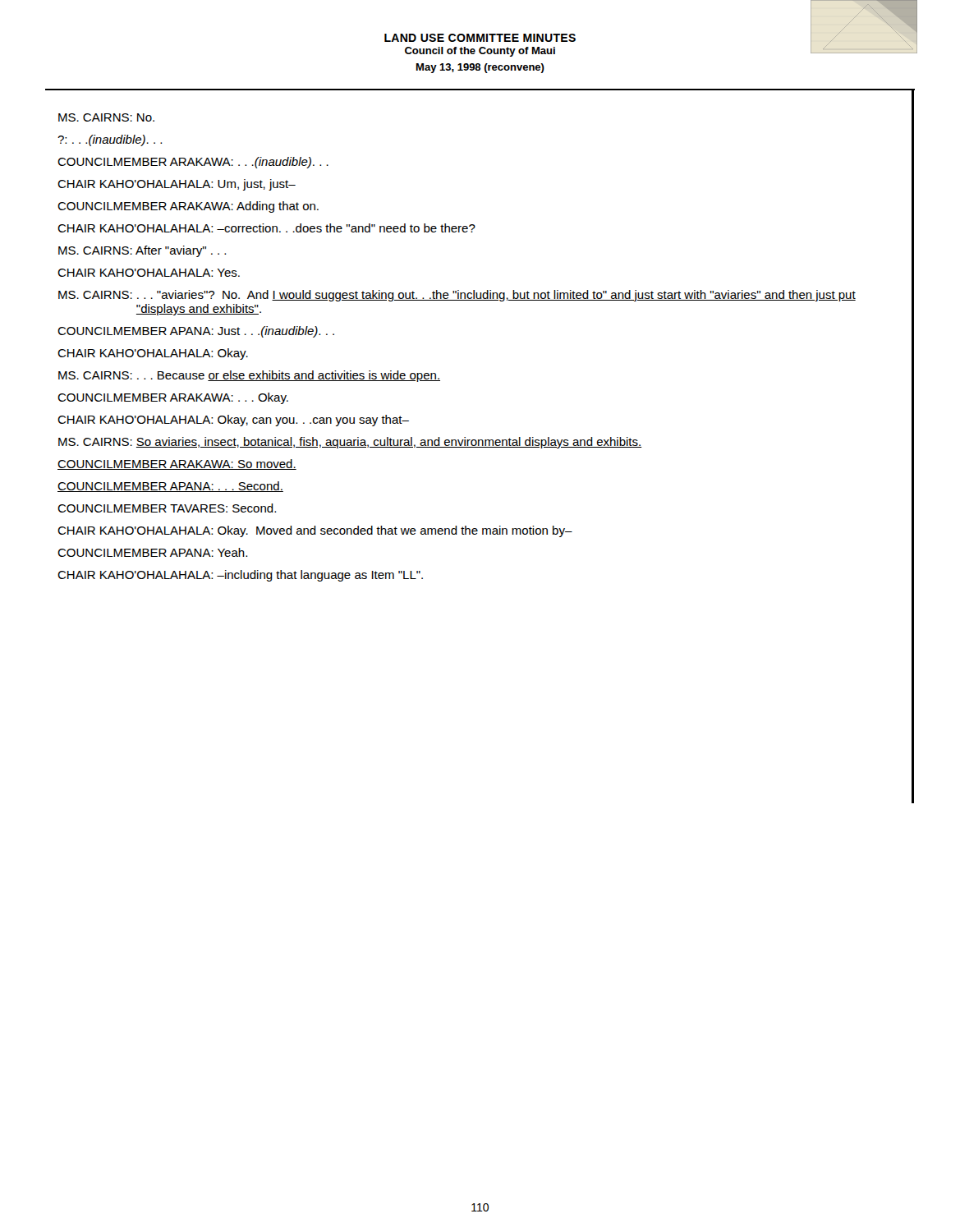Image resolution: width=960 pixels, height=1232 pixels.
Task: Find the text block starting "MS. CAIRNS: So aviaries, insect, botanical, fish, aquaria,"
Action: 350,441
